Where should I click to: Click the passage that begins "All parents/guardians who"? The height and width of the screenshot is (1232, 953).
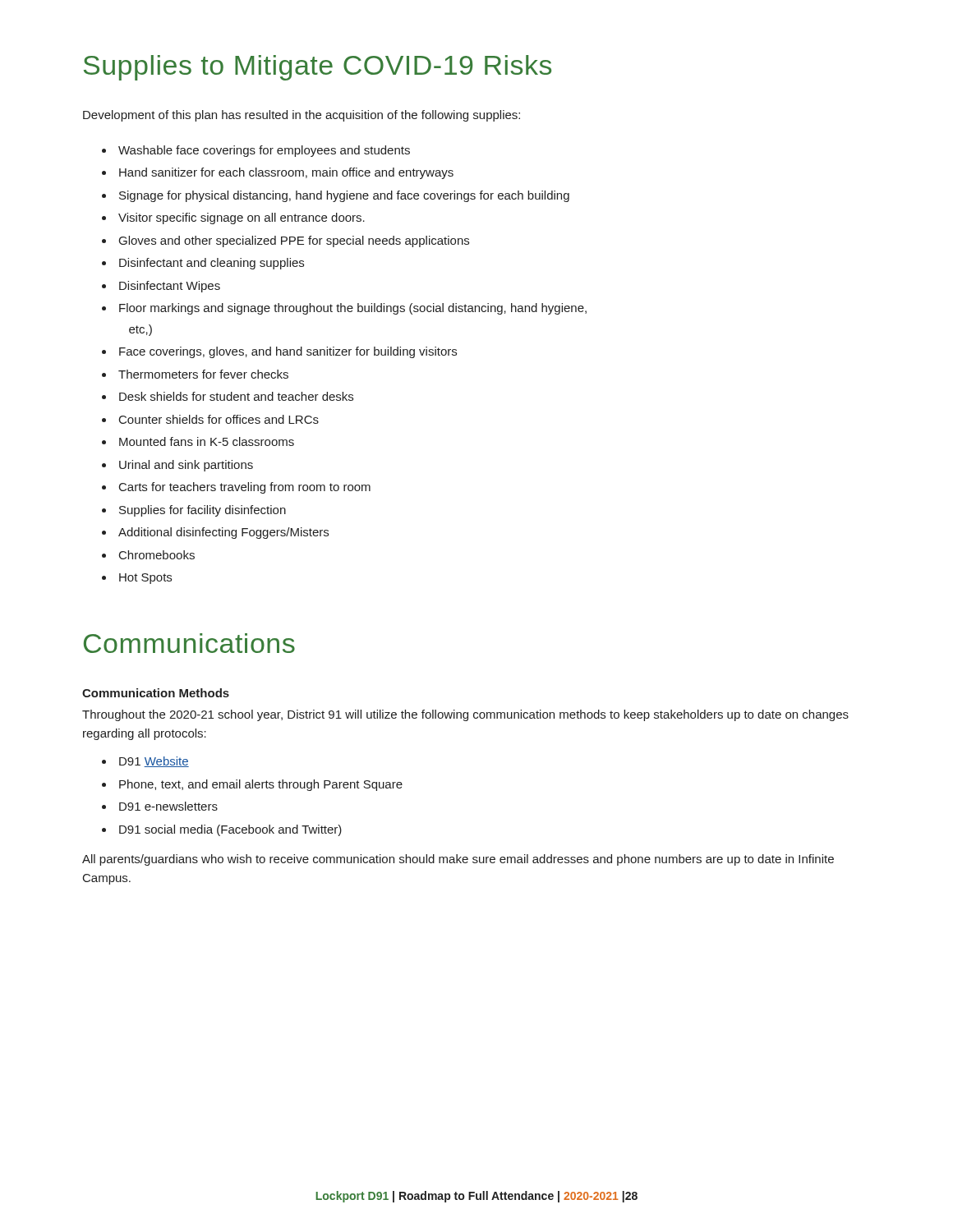coord(476,868)
